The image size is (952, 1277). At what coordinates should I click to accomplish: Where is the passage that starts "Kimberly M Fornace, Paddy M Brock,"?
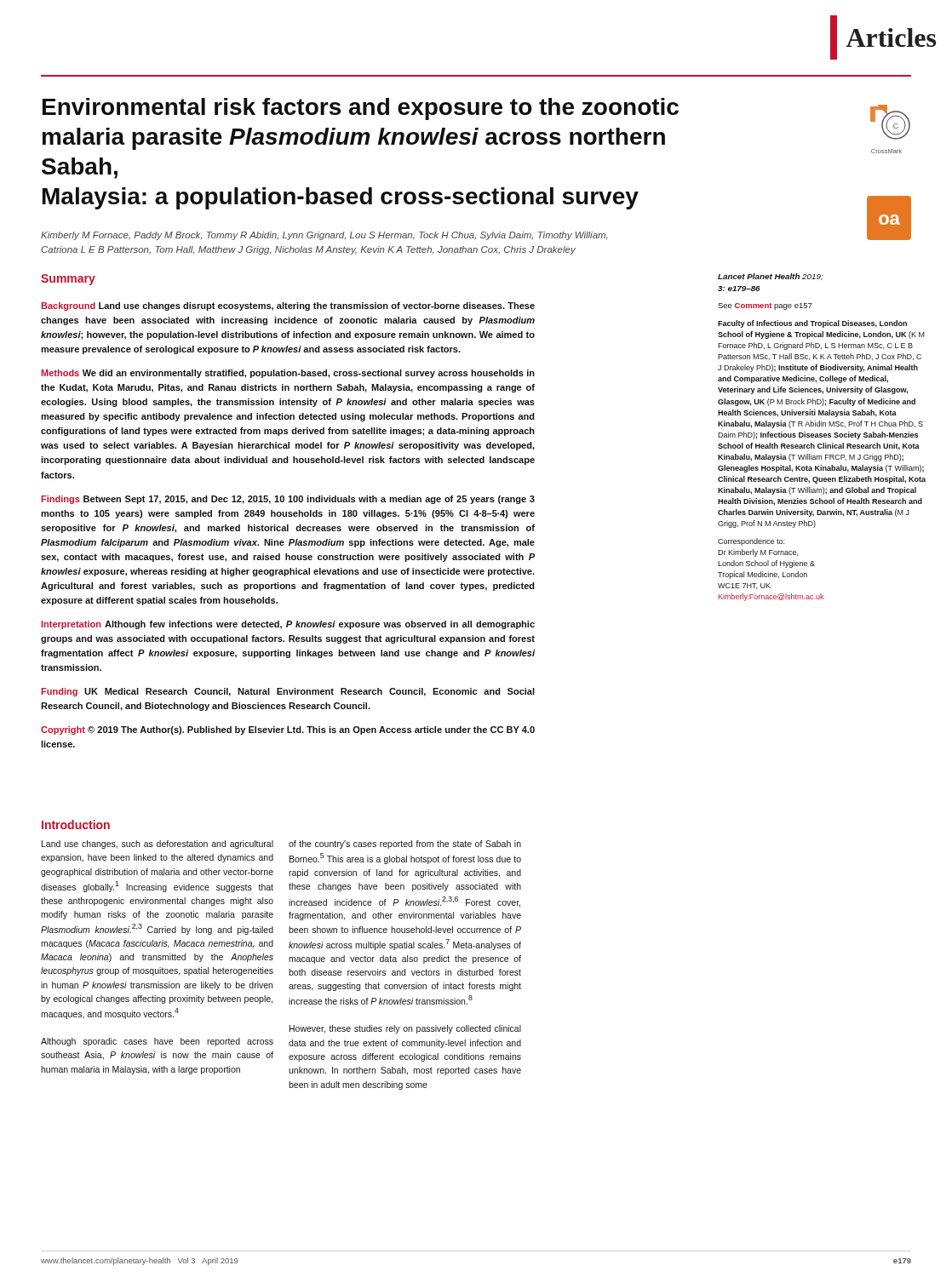tap(325, 242)
